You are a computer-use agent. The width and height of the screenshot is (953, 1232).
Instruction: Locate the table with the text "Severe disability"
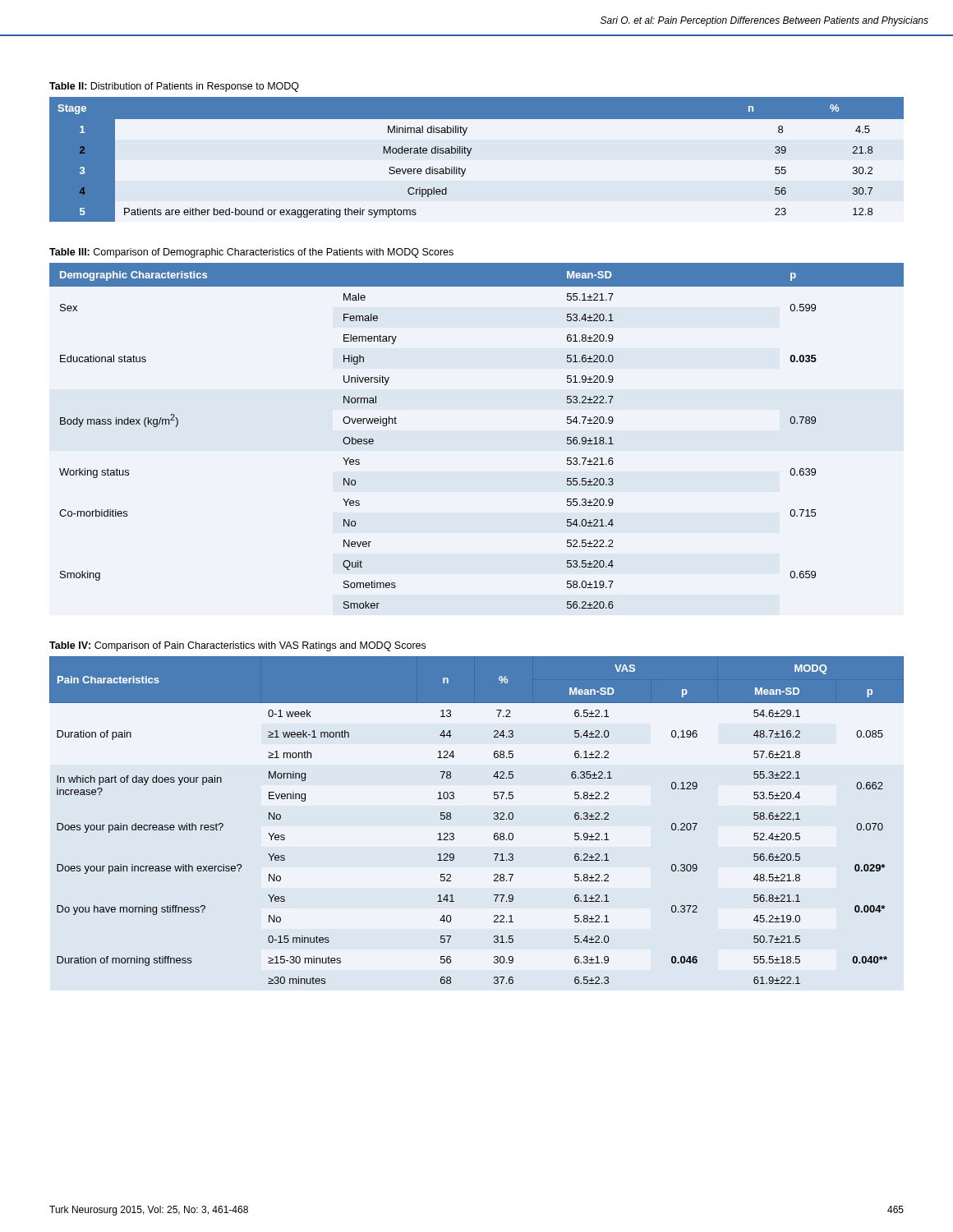[x=476, y=159]
